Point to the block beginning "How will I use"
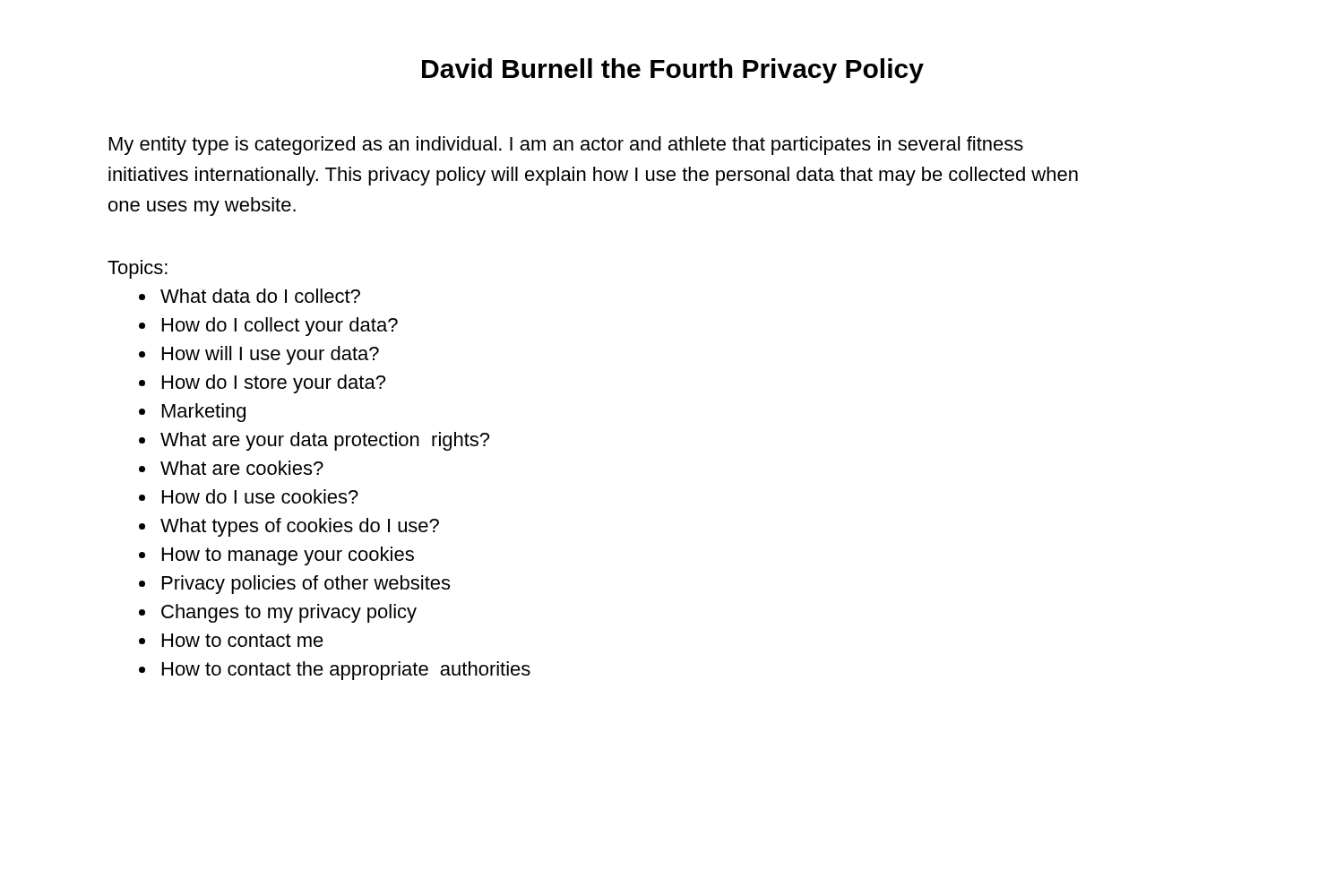Image resolution: width=1344 pixels, height=896 pixels. point(270,354)
